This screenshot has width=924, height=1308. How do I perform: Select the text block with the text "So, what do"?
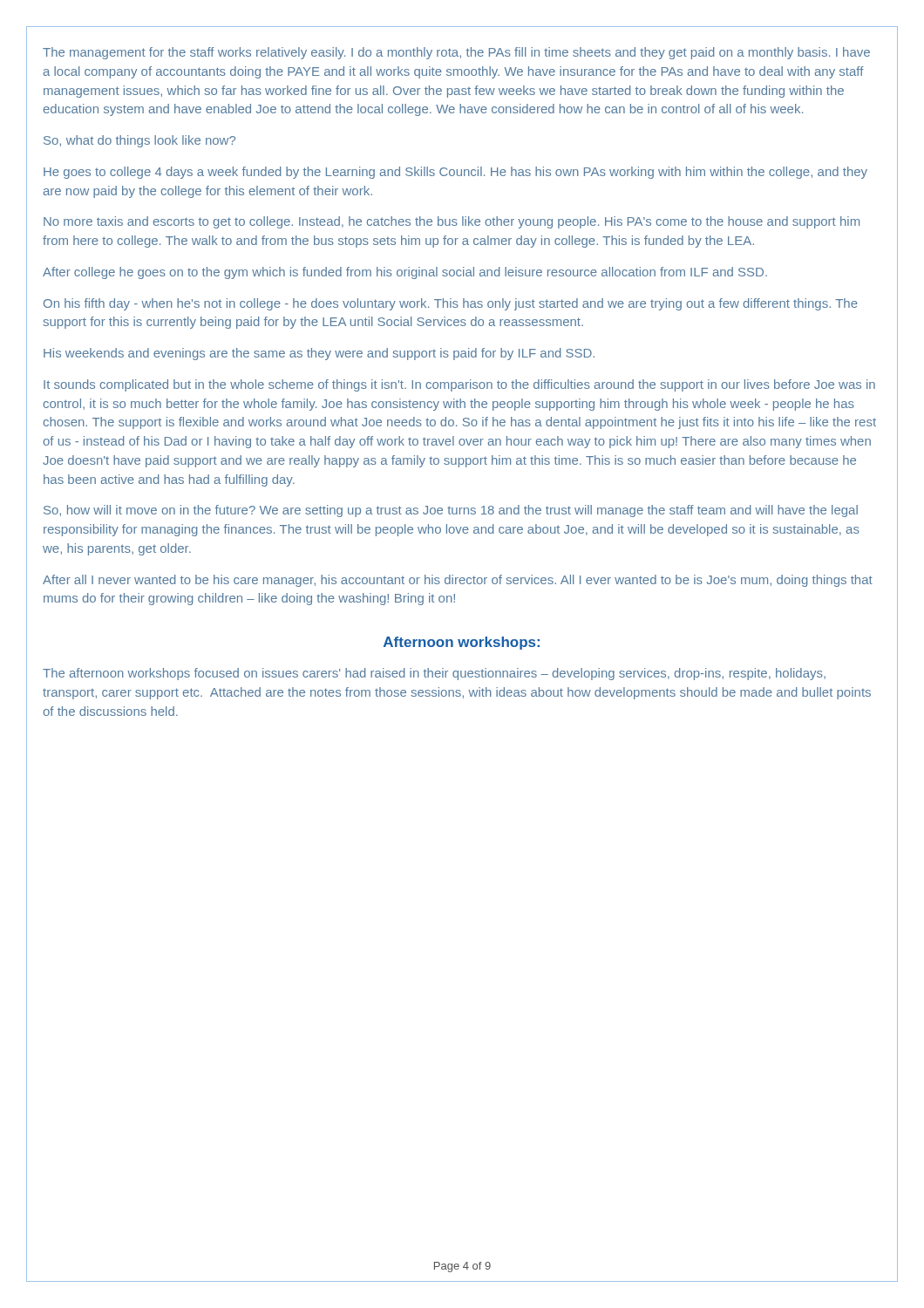coord(139,140)
